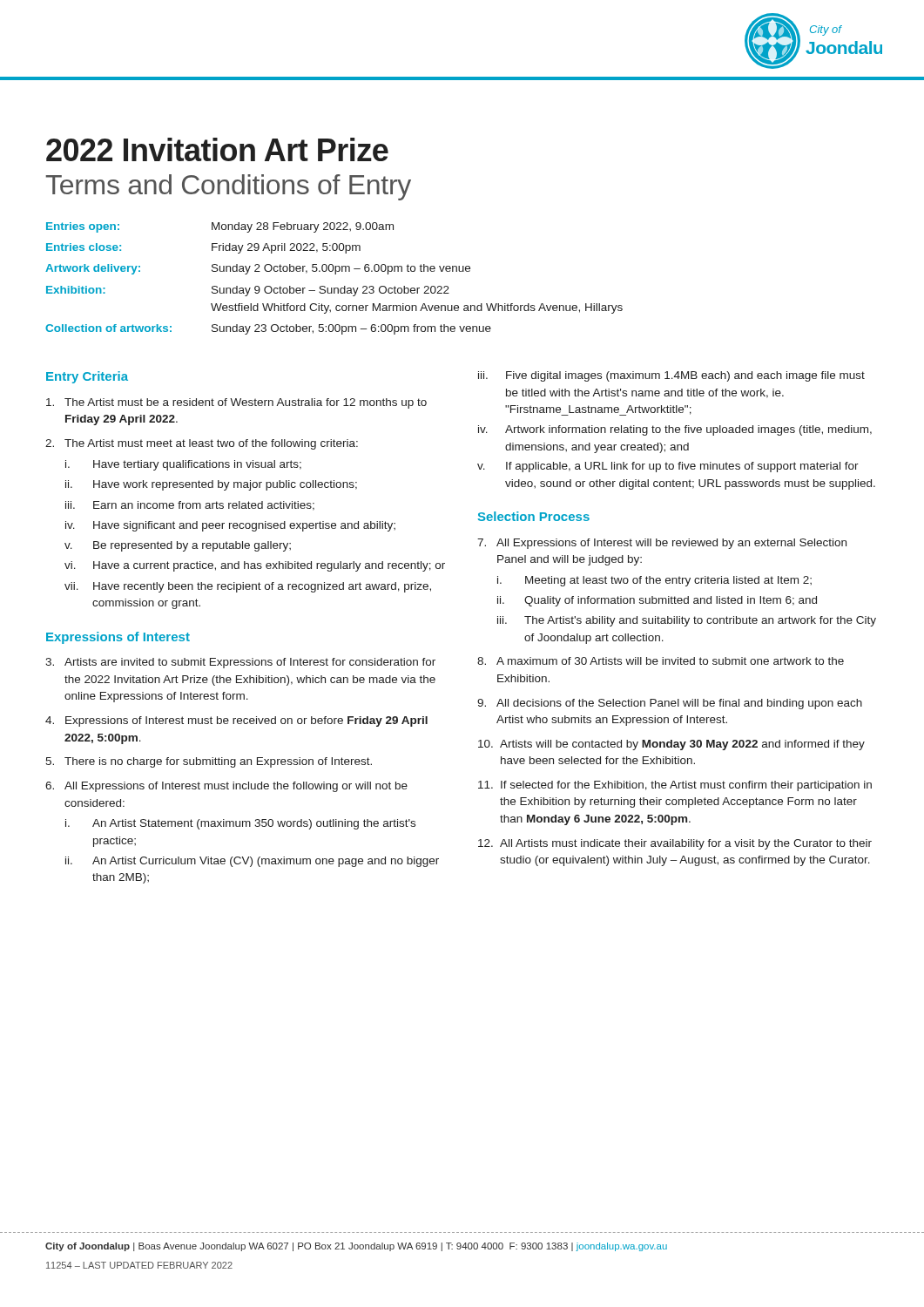Select the list item that reads "iii. Five digital images (maximum"

[x=678, y=393]
